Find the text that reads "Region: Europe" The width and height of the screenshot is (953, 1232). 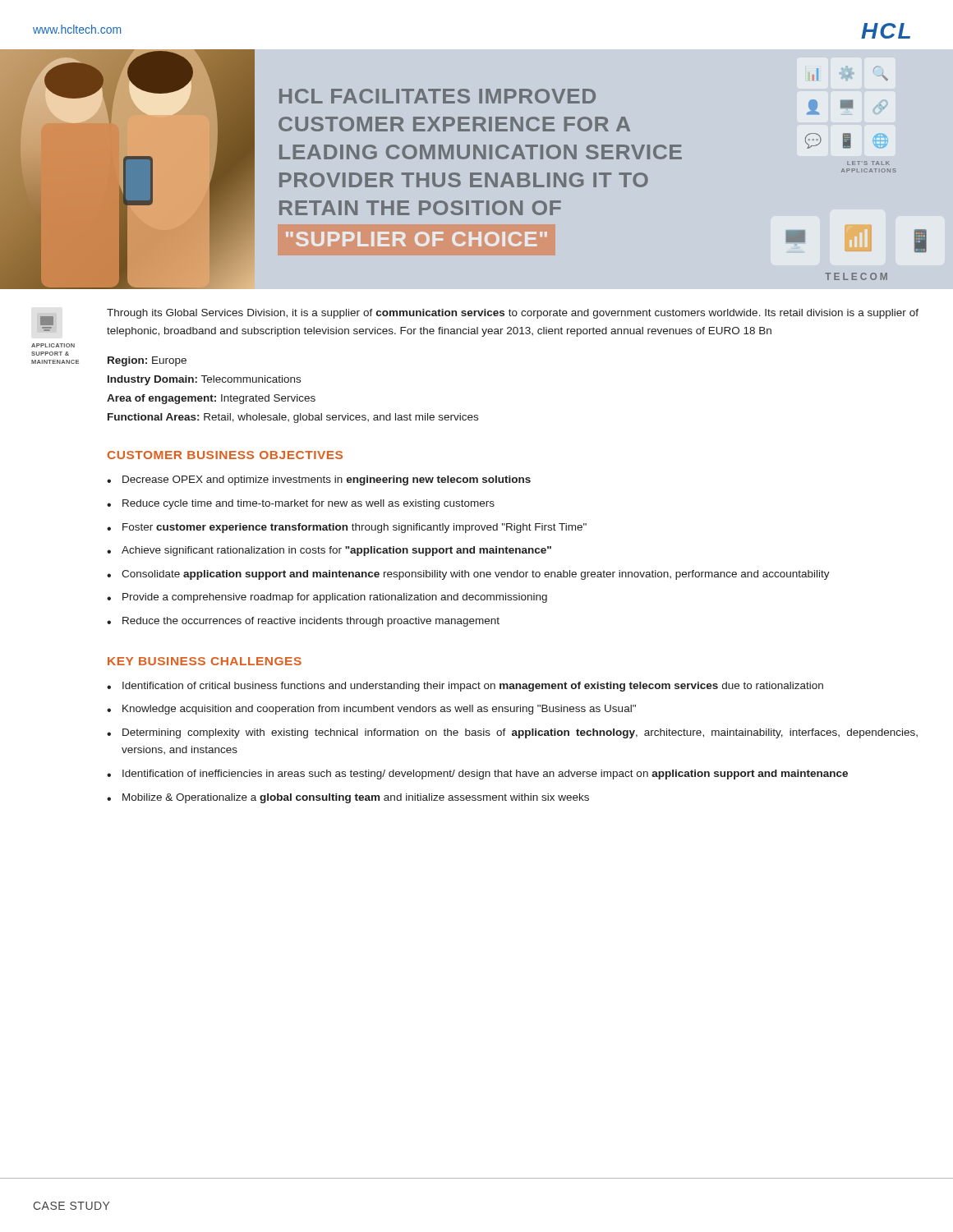click(x=147, y=360)
